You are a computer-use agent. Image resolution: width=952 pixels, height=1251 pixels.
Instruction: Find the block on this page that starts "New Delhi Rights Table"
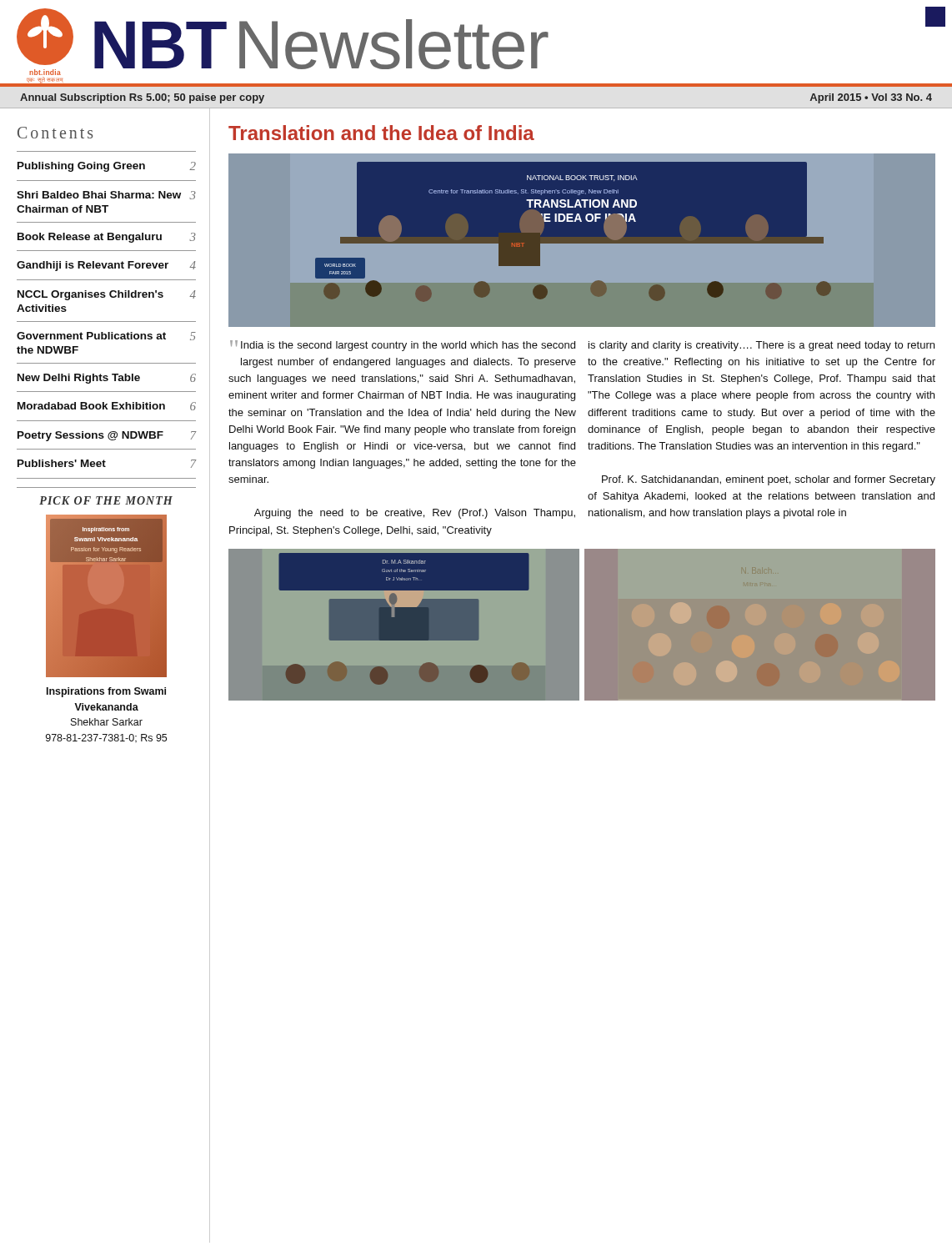(106, 378)
